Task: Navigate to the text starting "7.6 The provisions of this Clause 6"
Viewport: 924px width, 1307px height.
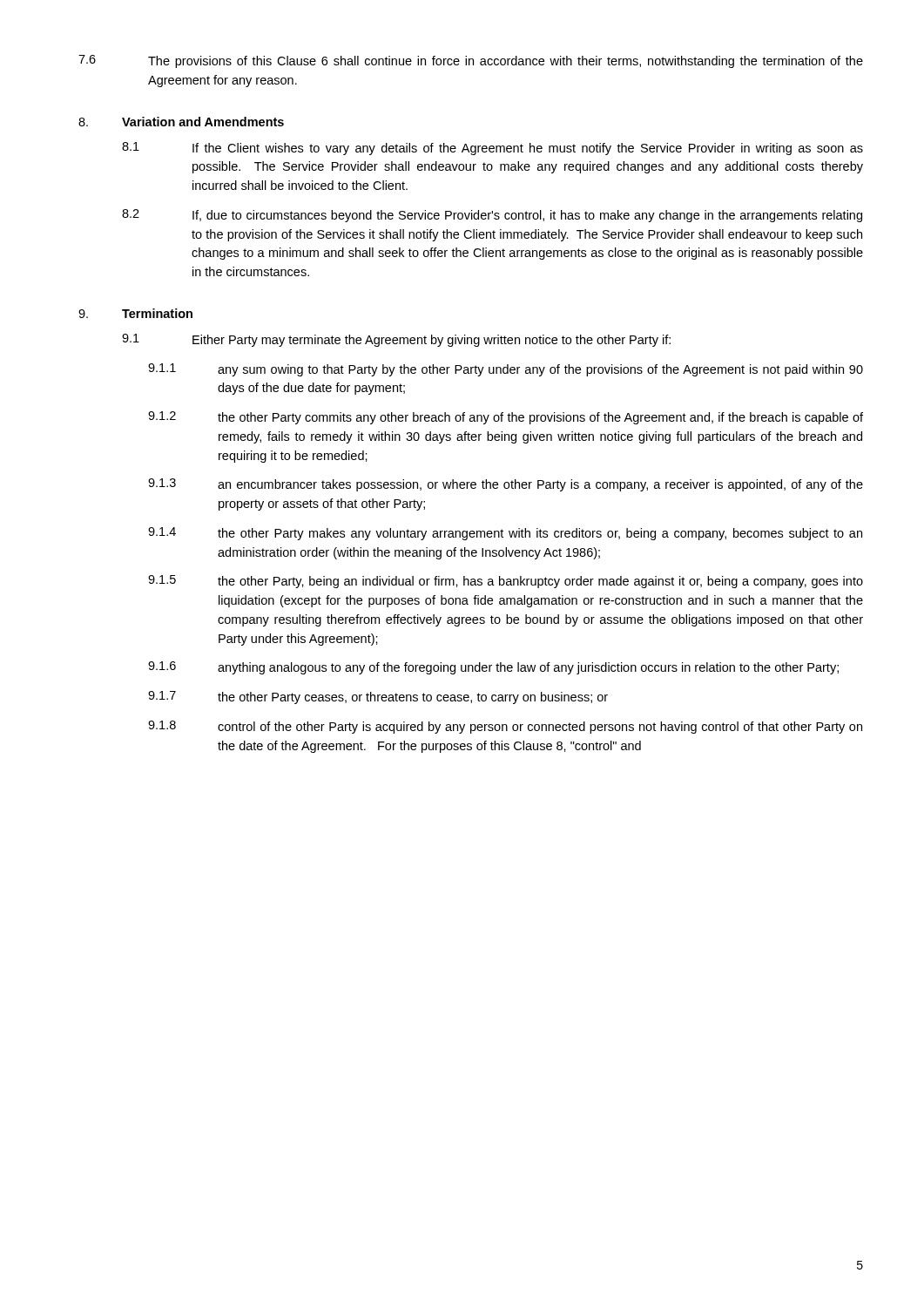Action: (x=471, y=71)
